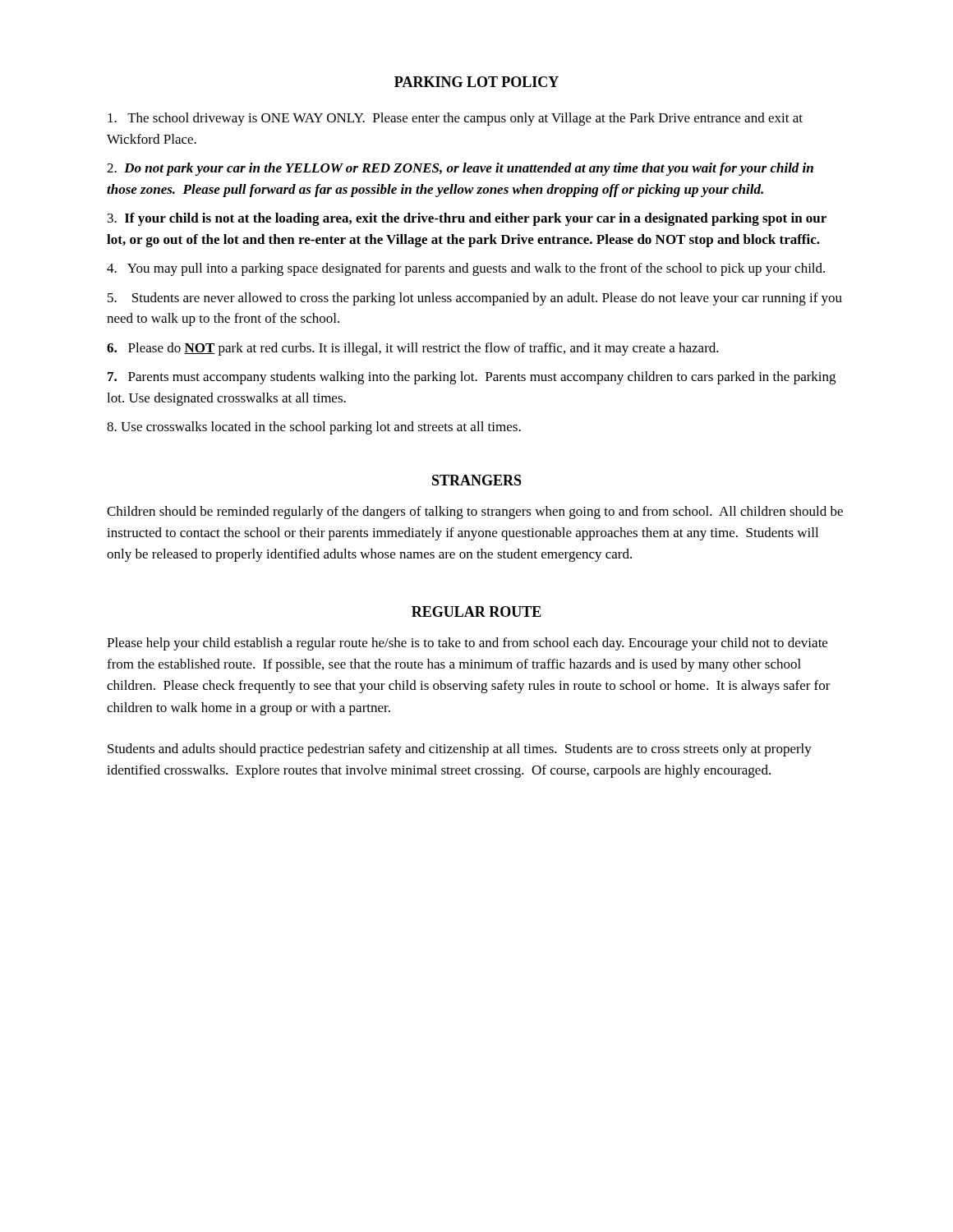
Task: Locate the block of text that opens with "6. Please do NOT"
Action: (413, 347)
